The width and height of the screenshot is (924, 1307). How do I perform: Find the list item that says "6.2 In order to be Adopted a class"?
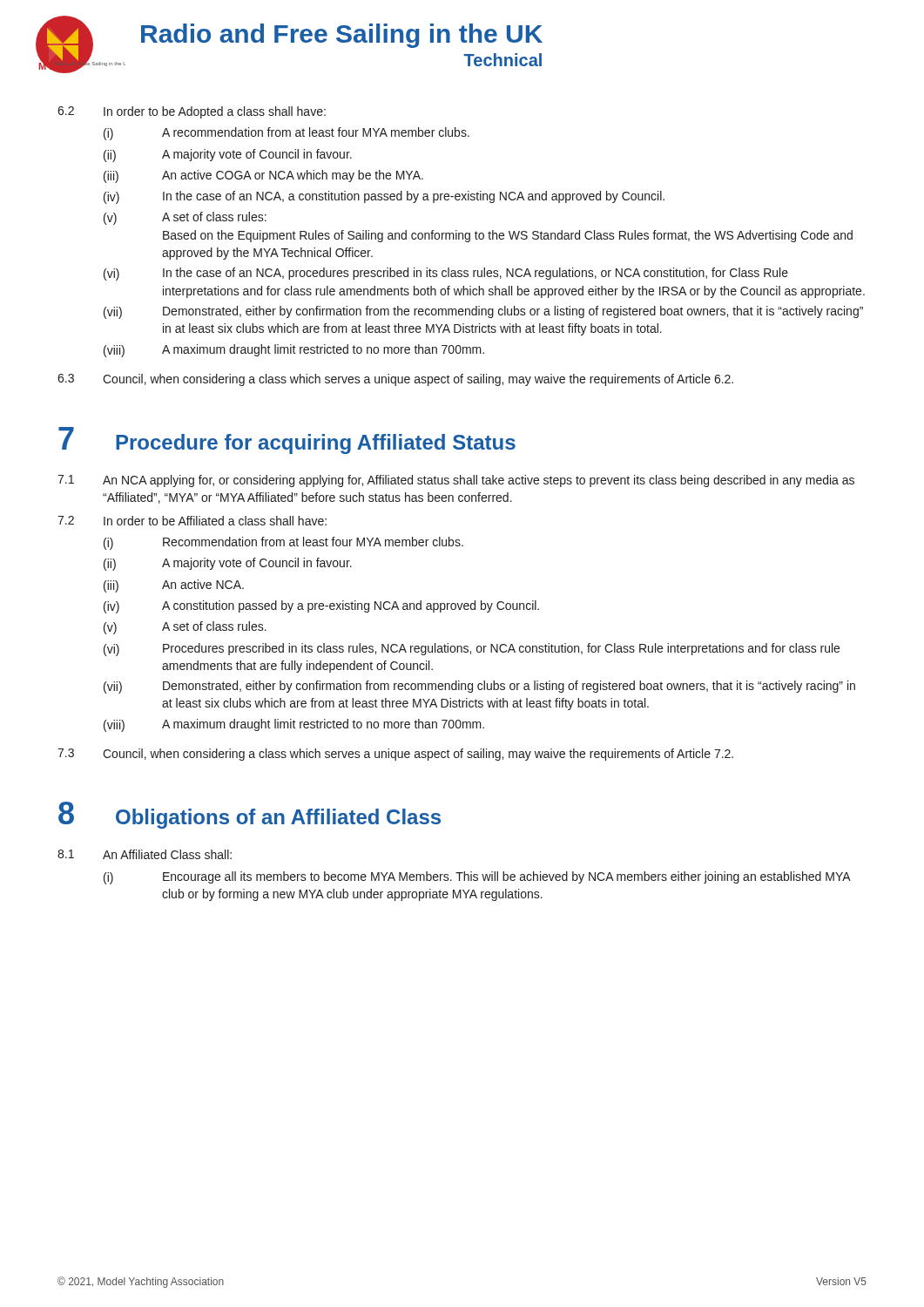point(462,232)
